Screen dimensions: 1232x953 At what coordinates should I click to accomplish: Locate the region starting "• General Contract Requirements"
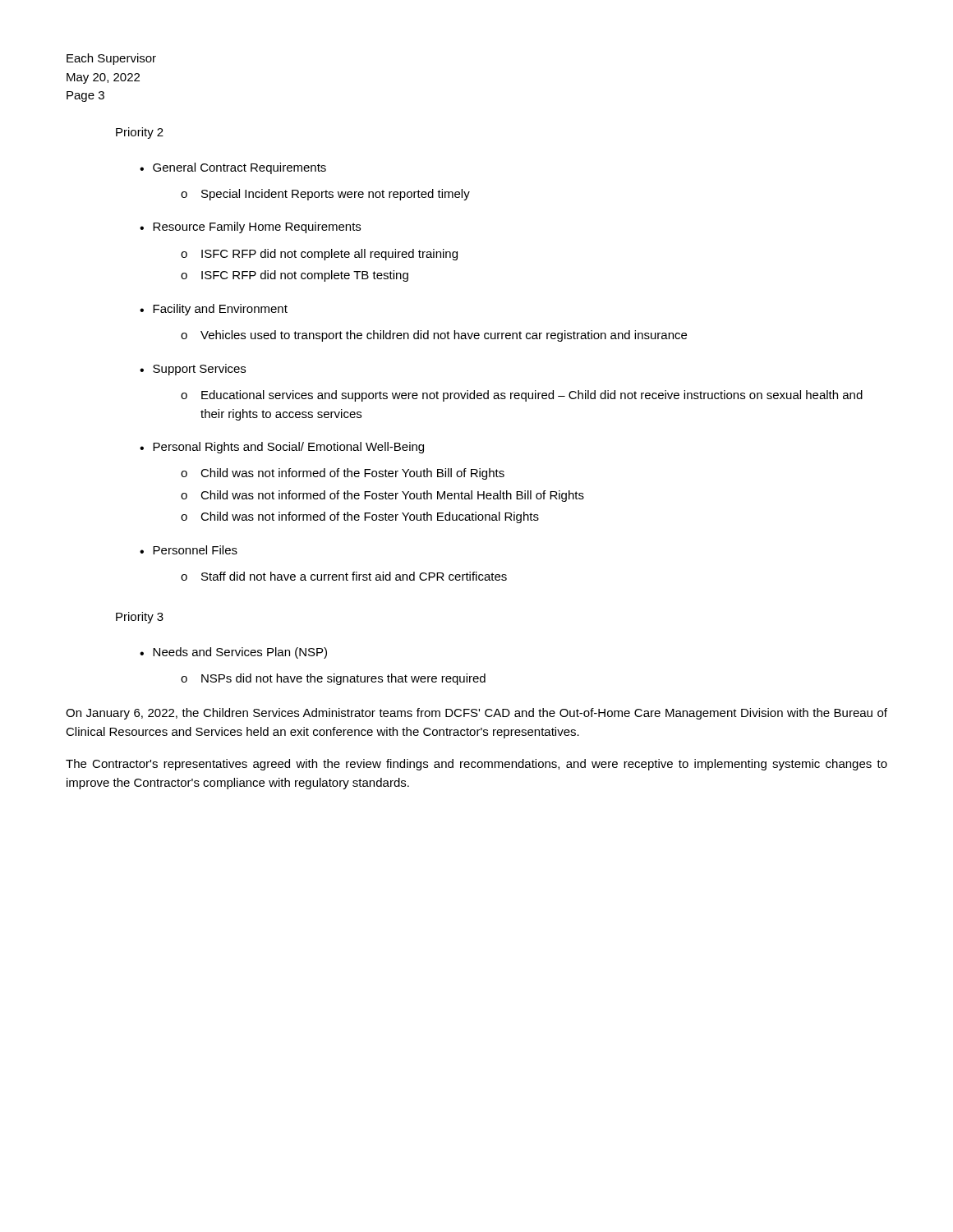pos(233,168)
